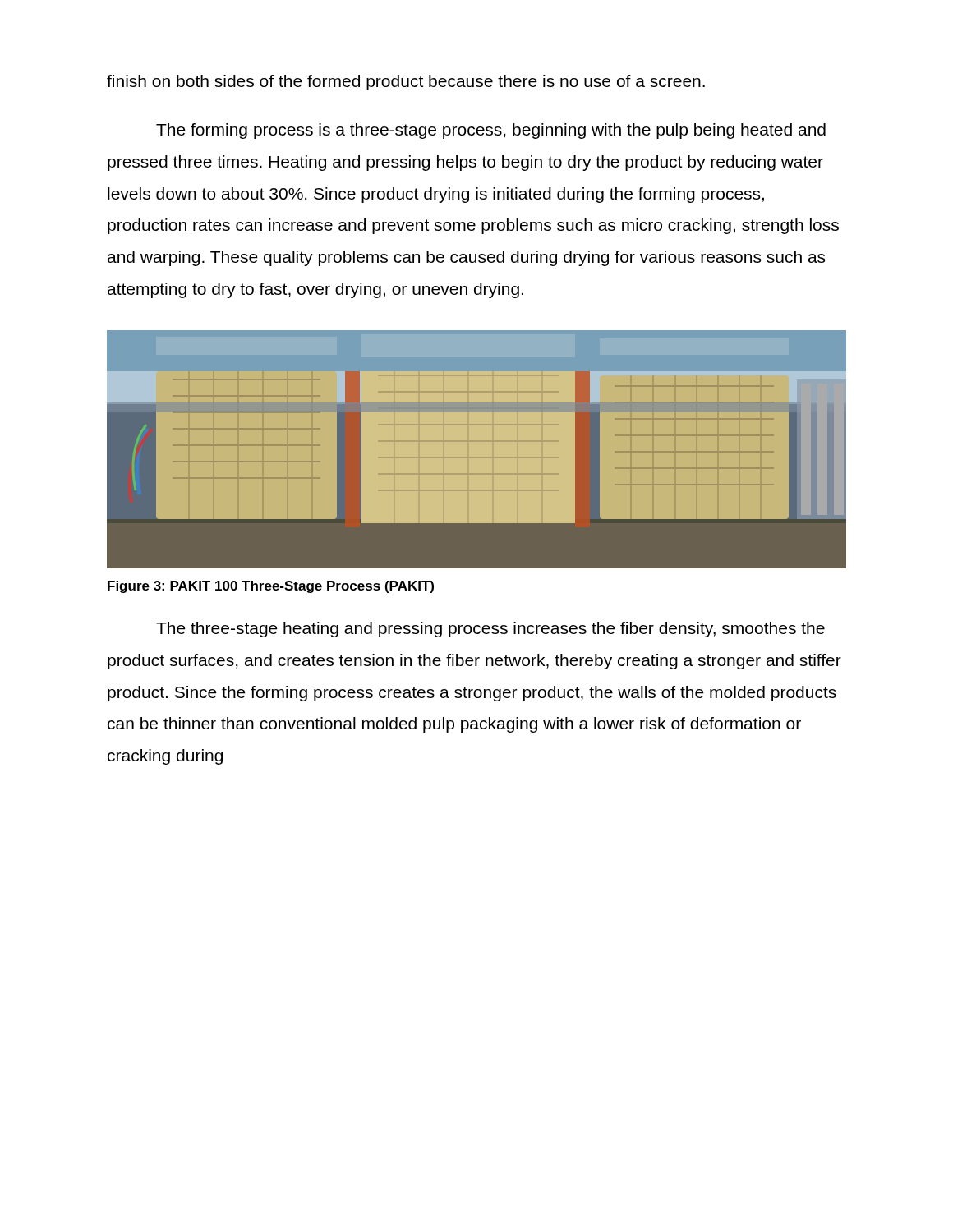Image resolution: width=953 pixels, height=1232 pixels.
Task: Locate the block starting "finish on both sides"
Action: pyautogui.click(x=476, y=186)
